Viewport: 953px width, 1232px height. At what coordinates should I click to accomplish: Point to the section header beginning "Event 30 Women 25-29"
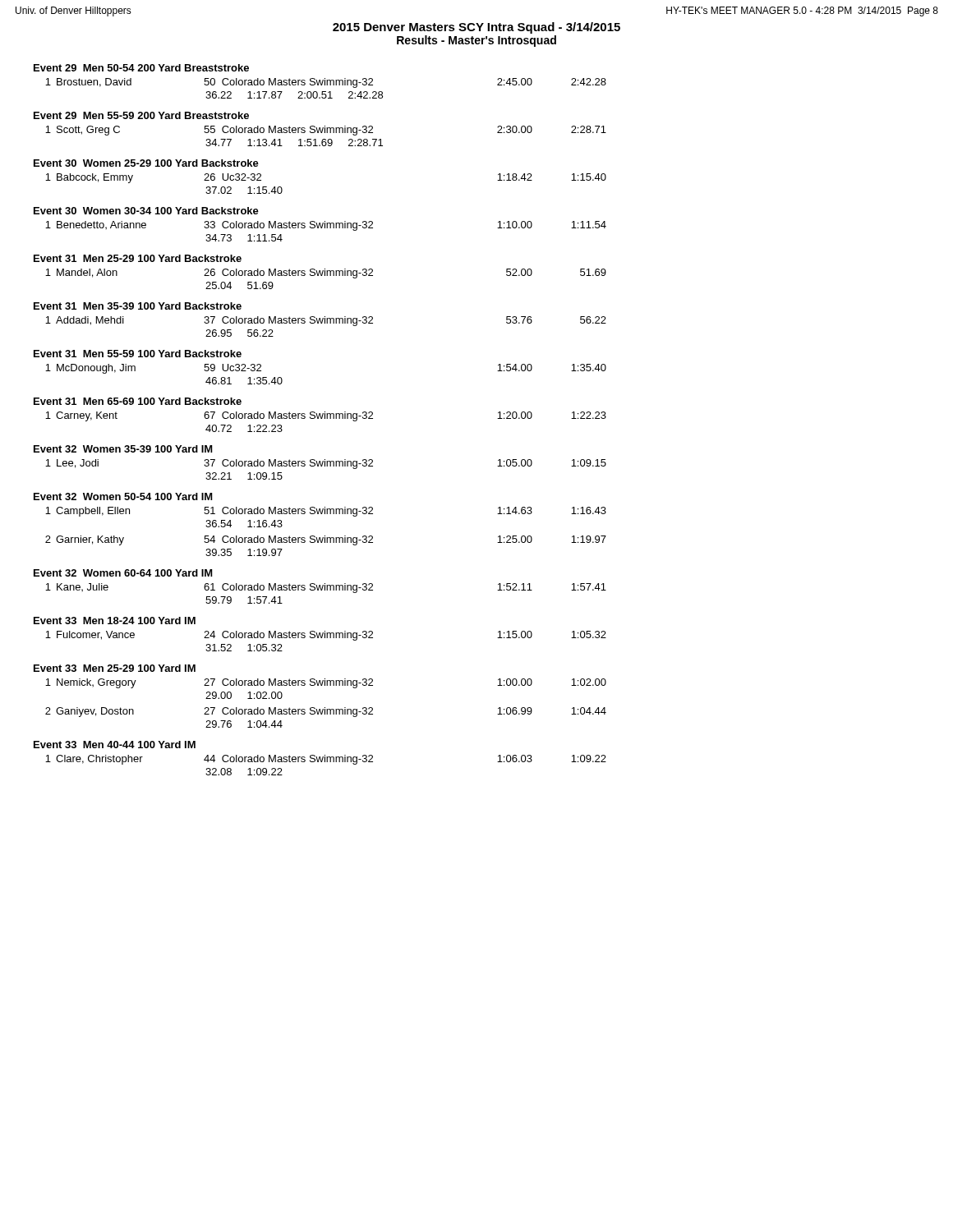coord(146,163)
